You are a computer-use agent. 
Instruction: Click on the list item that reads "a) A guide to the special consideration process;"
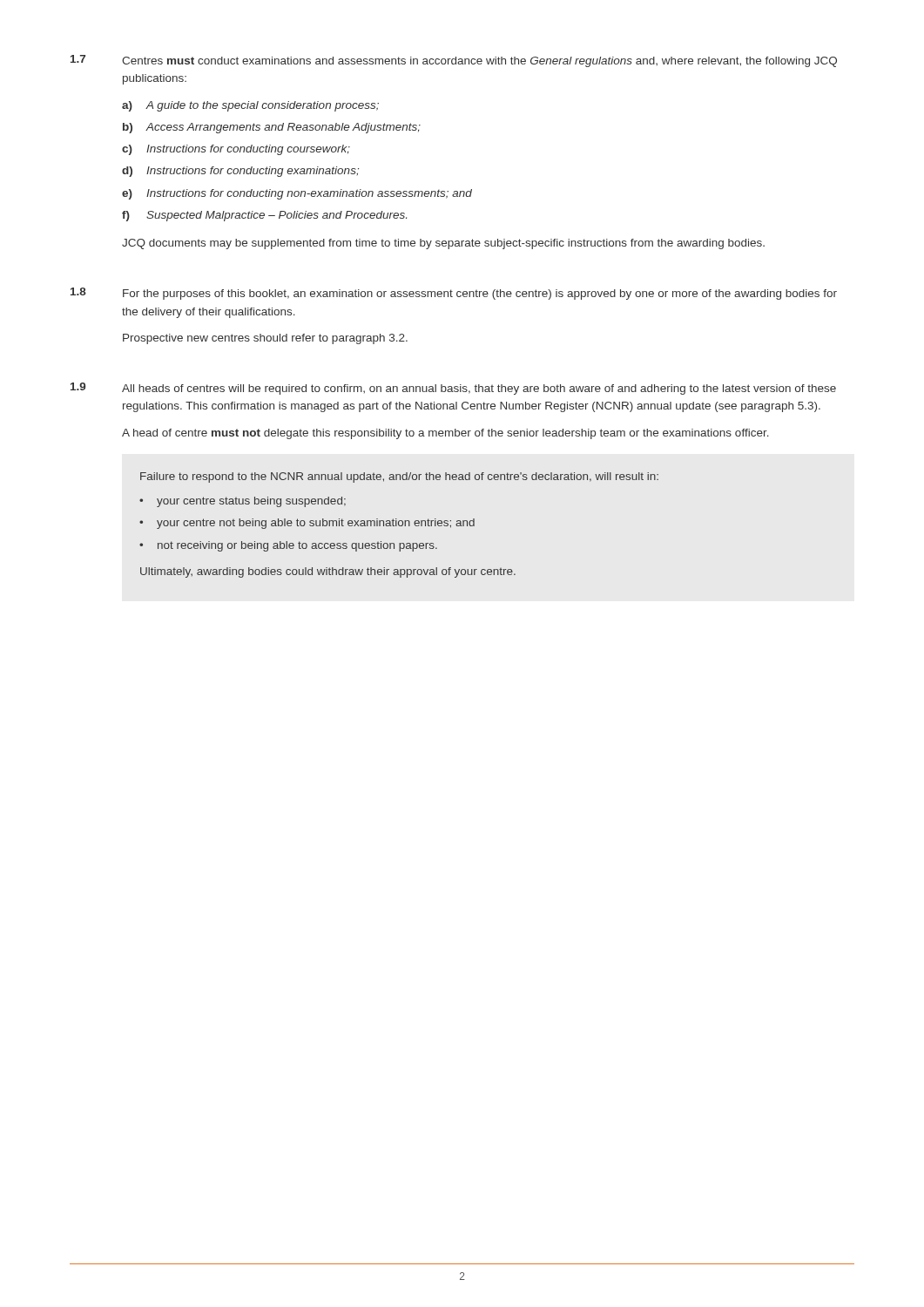tap(250, 106)
